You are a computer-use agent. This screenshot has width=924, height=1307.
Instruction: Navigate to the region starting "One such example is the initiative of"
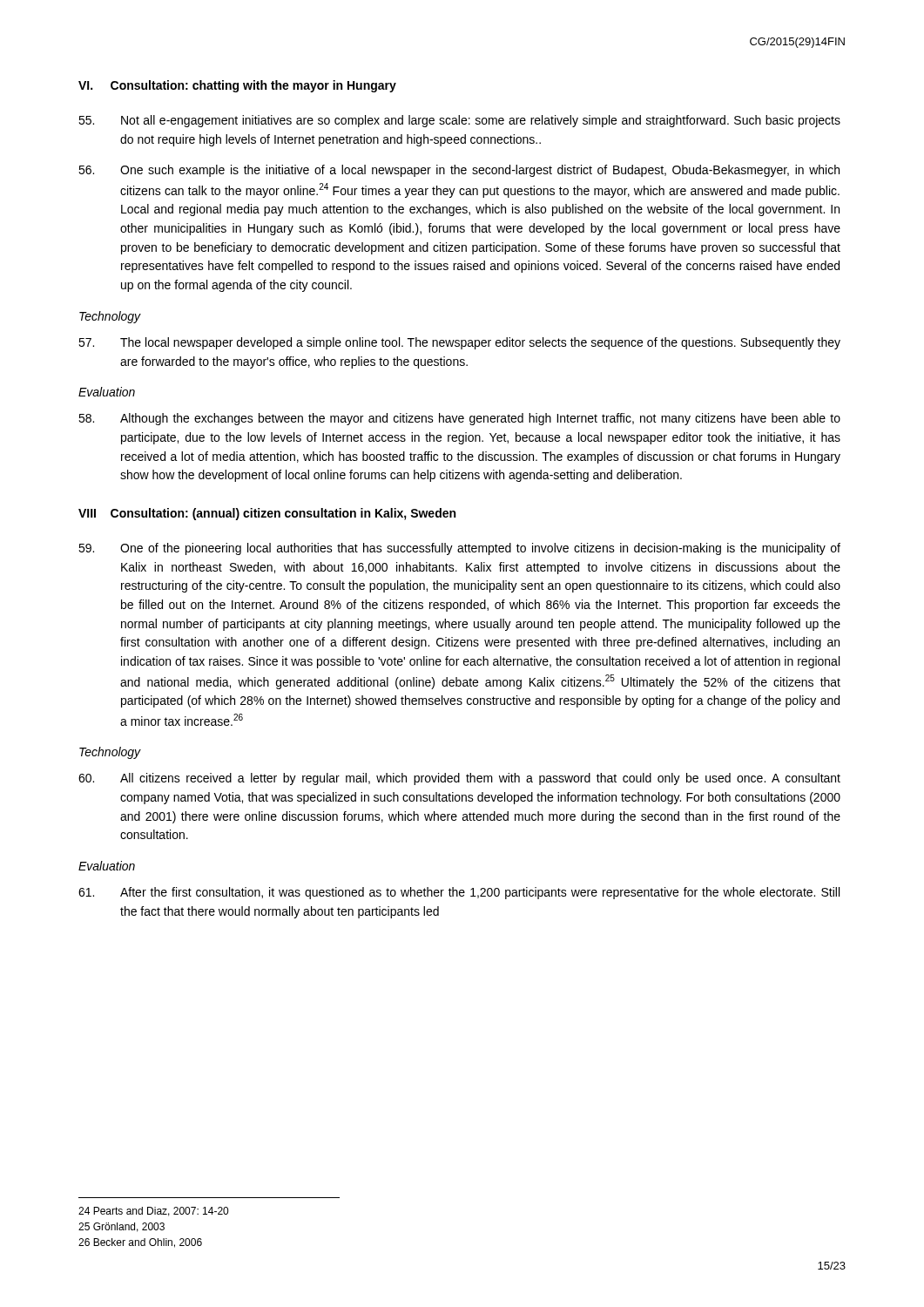click(x=459, y=228)
